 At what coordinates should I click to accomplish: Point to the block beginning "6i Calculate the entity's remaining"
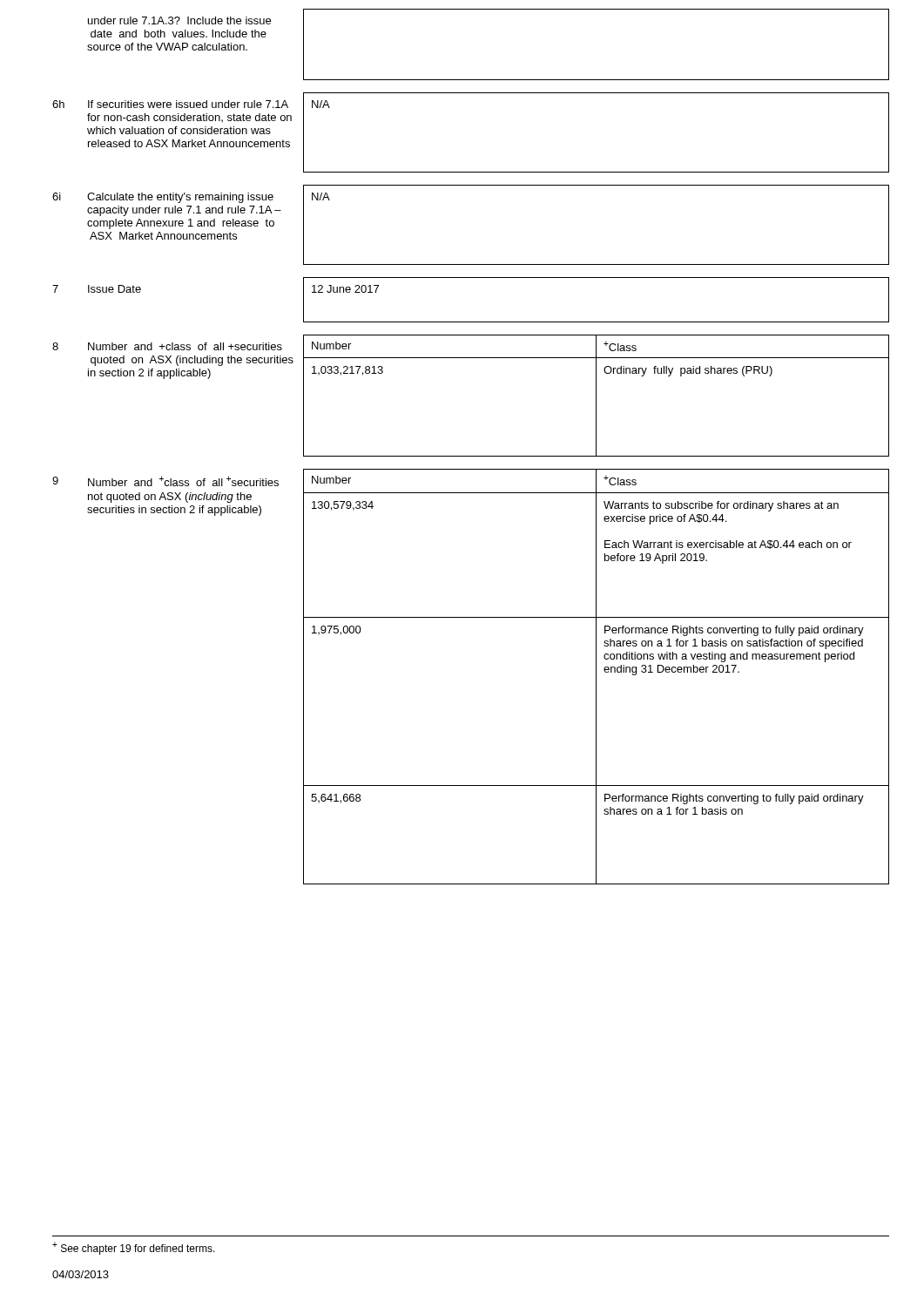click(471, 225)
